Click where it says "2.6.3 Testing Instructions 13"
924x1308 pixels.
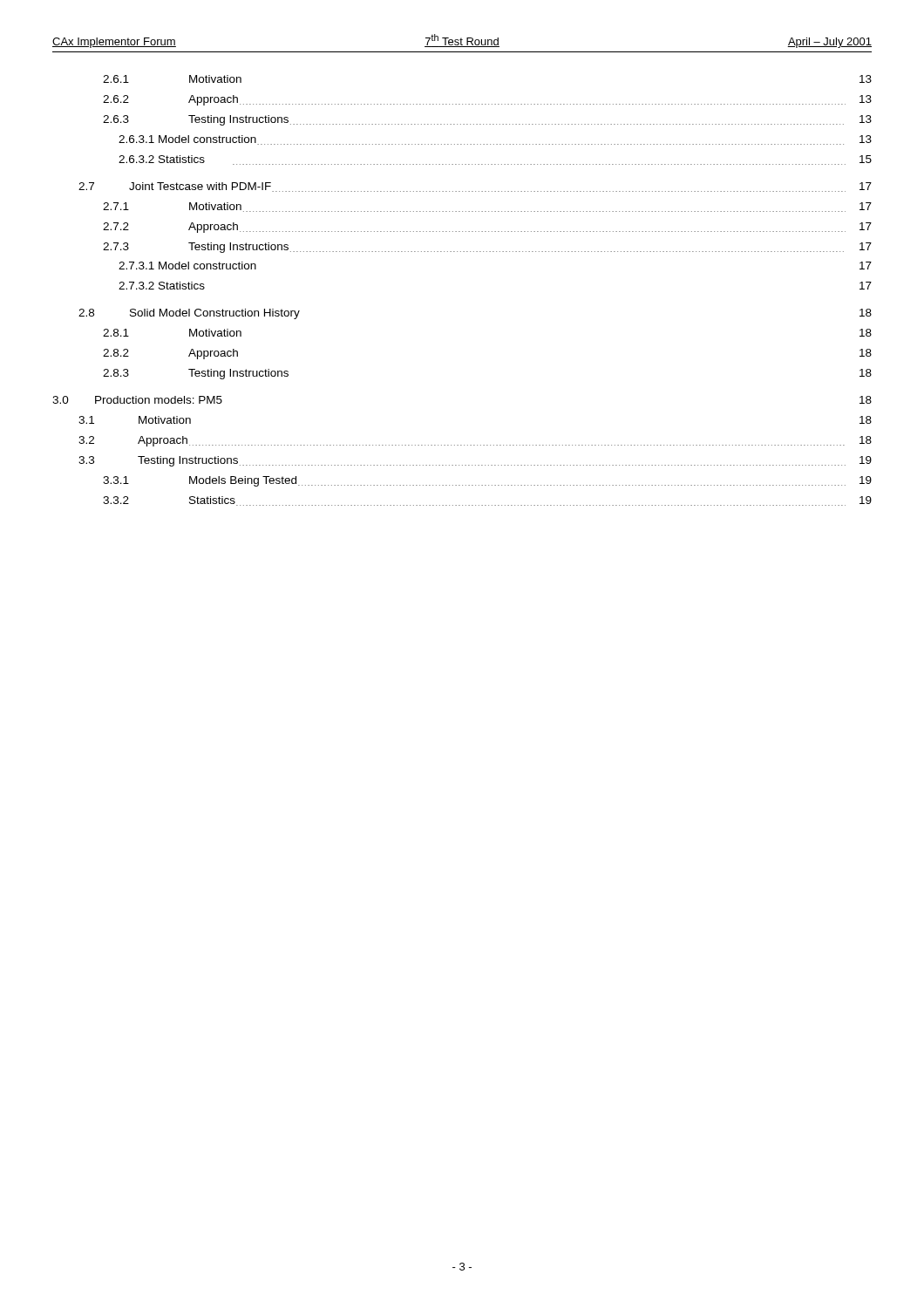point(462,120)
